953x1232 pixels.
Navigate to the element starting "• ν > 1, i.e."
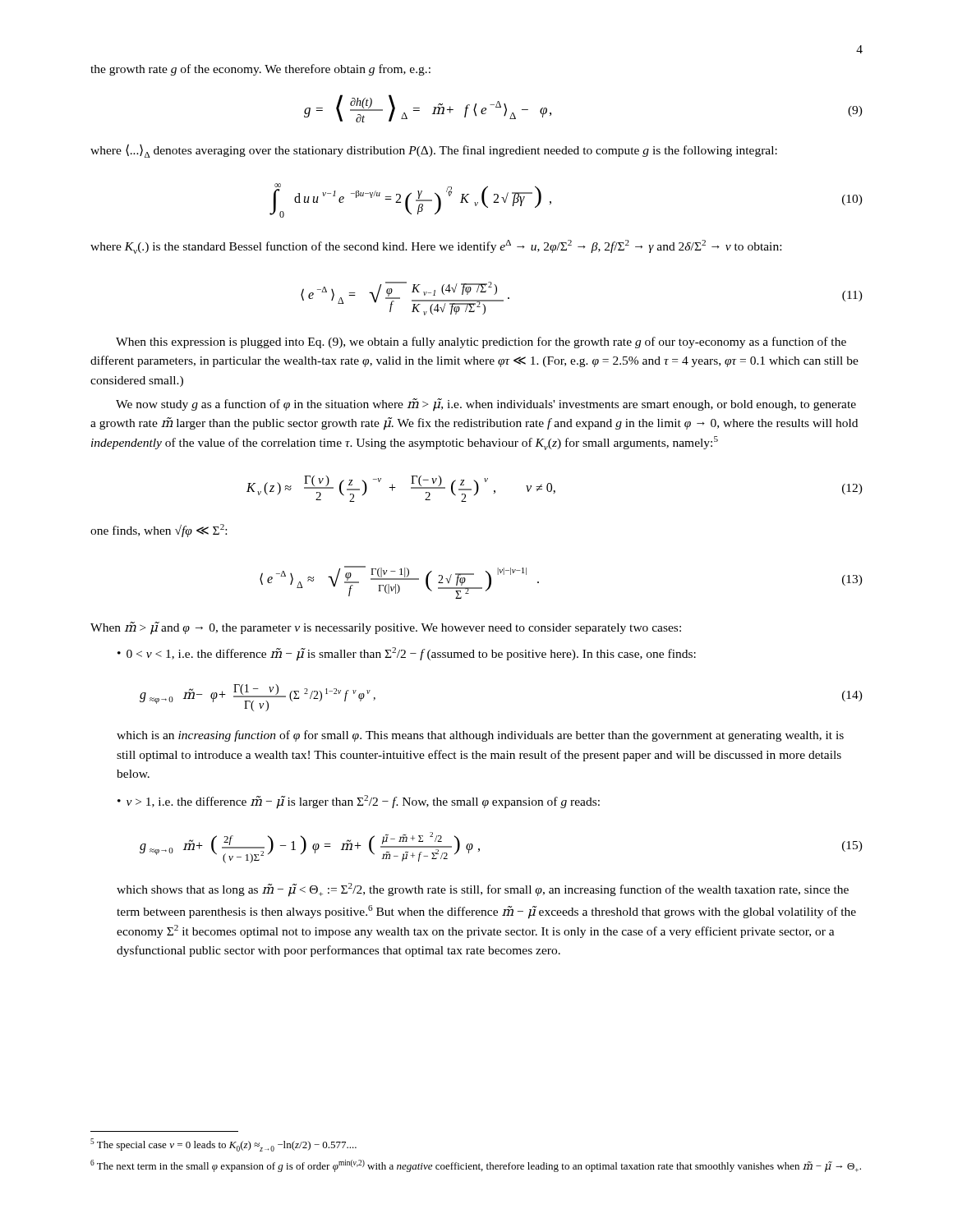490,801
